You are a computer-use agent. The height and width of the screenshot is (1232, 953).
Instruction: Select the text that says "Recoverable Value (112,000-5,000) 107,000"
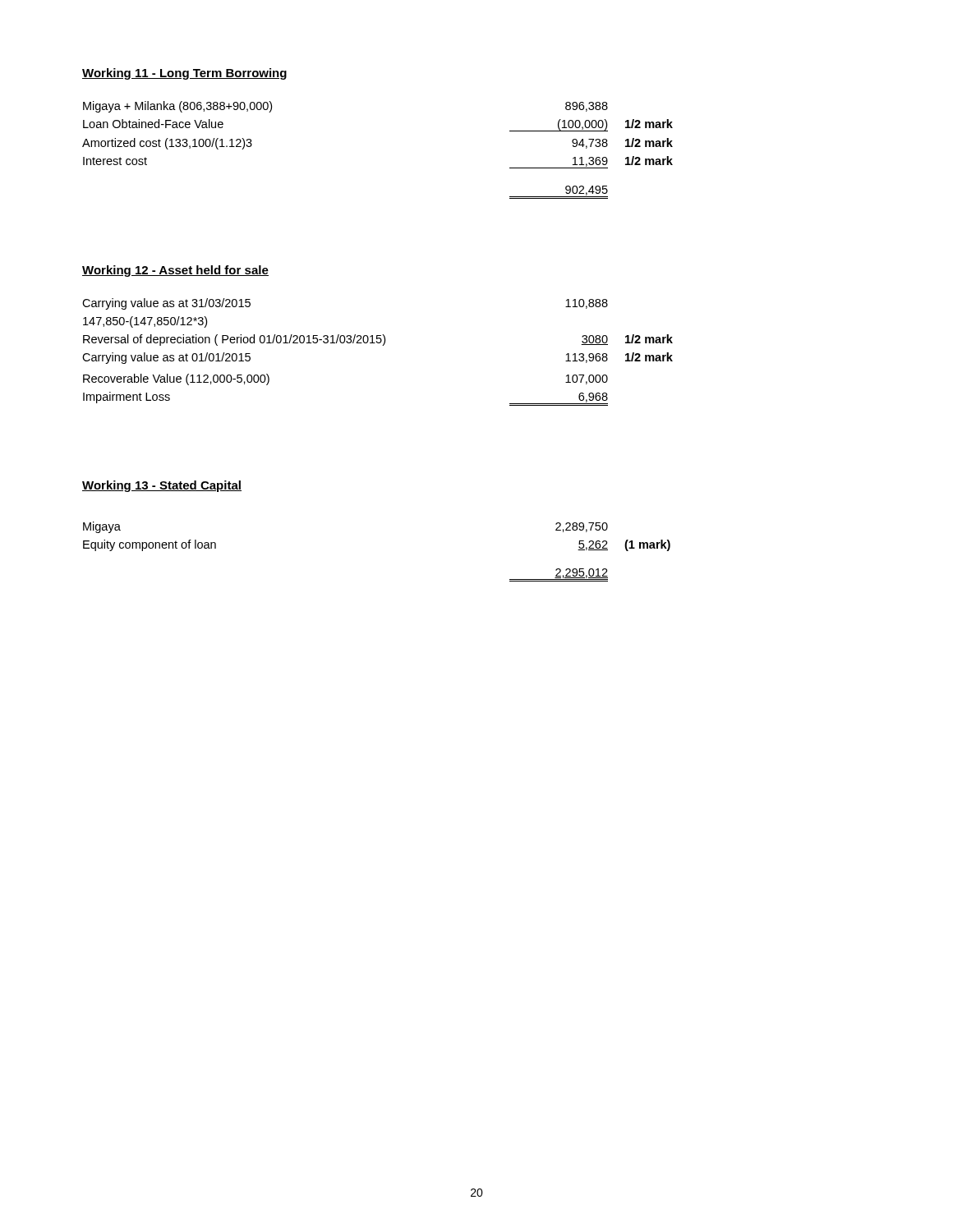click(x=179, y=379)
